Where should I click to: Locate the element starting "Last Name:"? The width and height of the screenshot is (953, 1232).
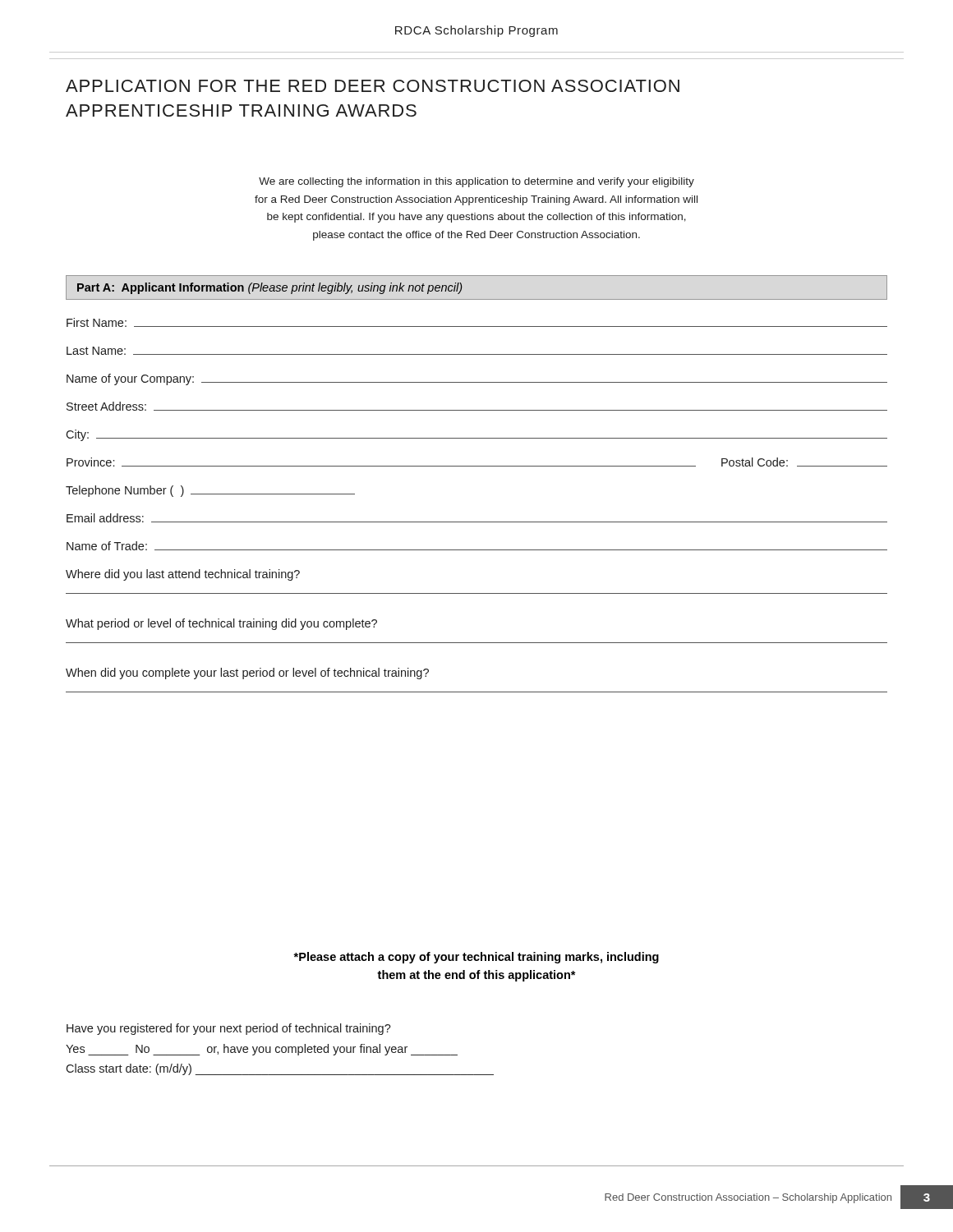click(476, 351)
